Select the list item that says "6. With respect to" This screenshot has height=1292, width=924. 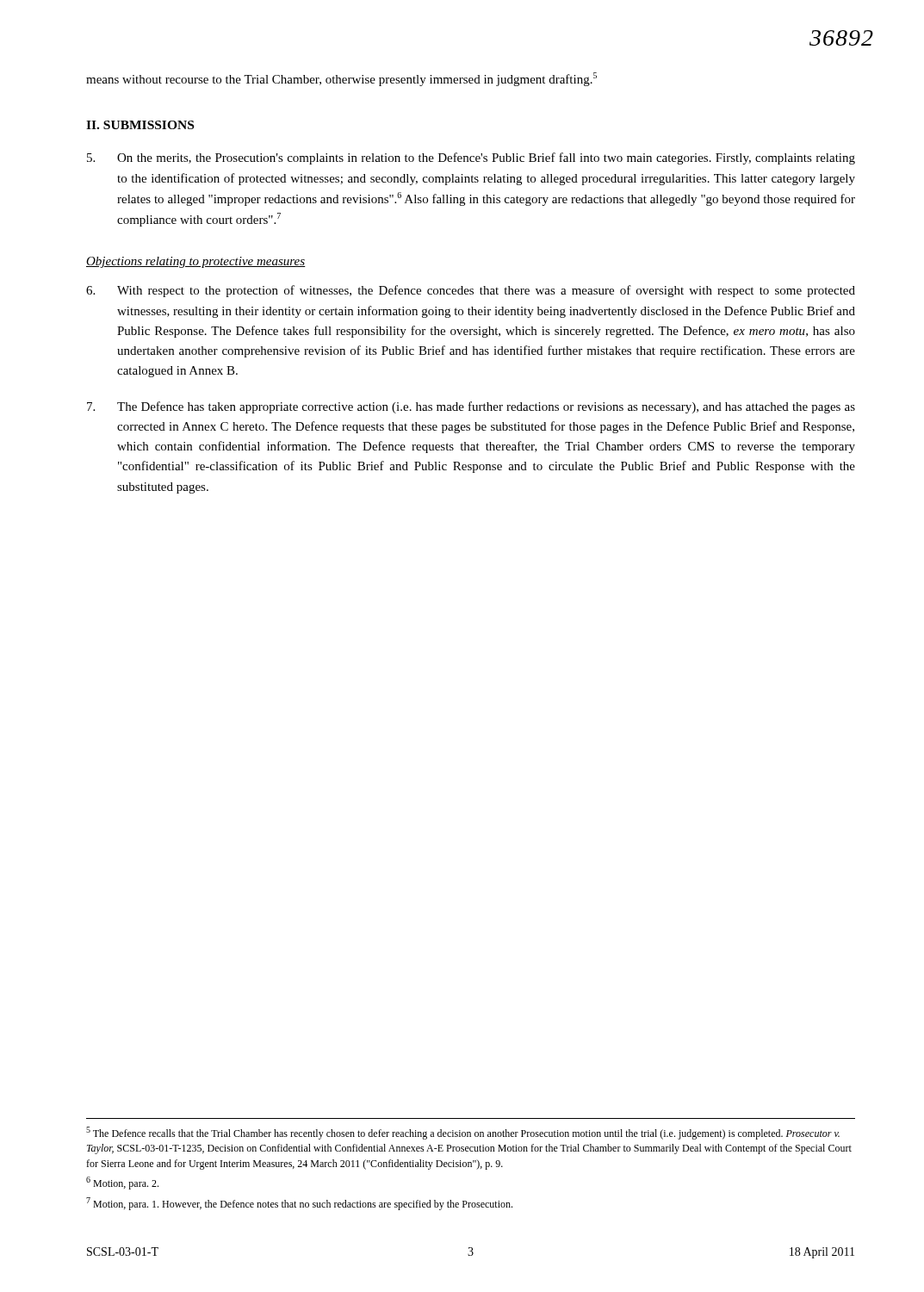tap(471, 331)
